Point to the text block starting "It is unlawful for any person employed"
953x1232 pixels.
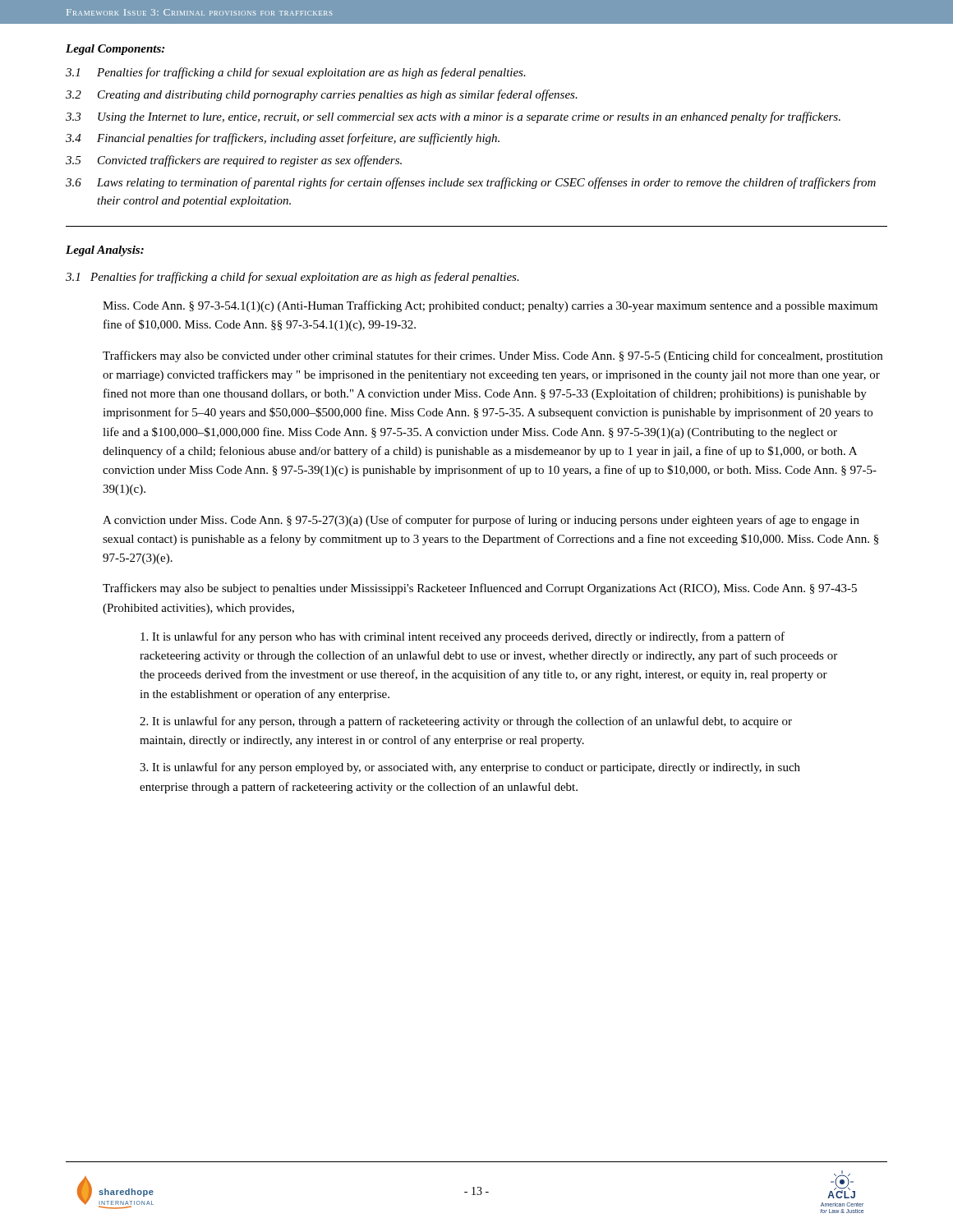pyautogui.click(x=470, y=777)
